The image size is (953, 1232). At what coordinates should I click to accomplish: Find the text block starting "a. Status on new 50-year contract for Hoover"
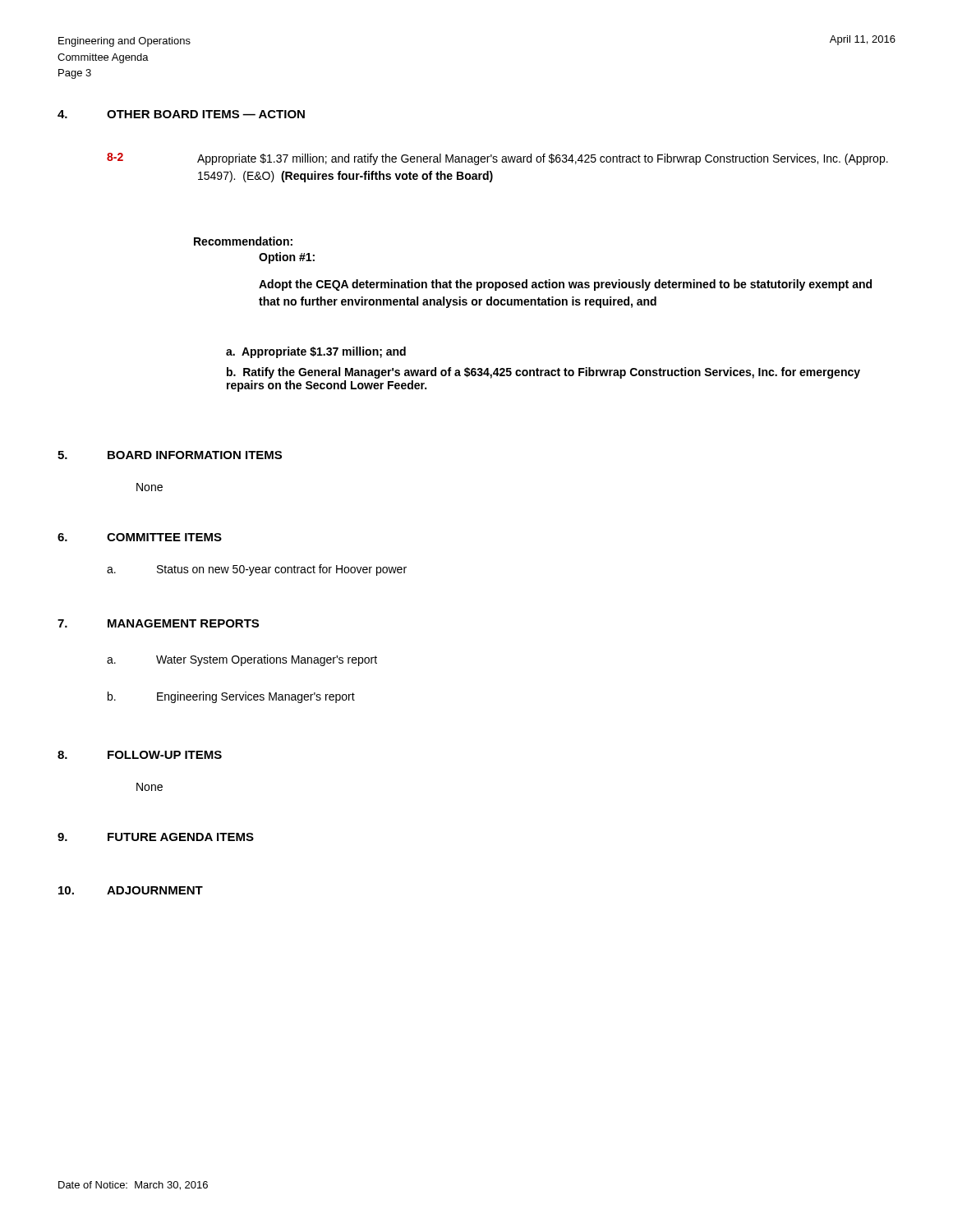[257, 570]
